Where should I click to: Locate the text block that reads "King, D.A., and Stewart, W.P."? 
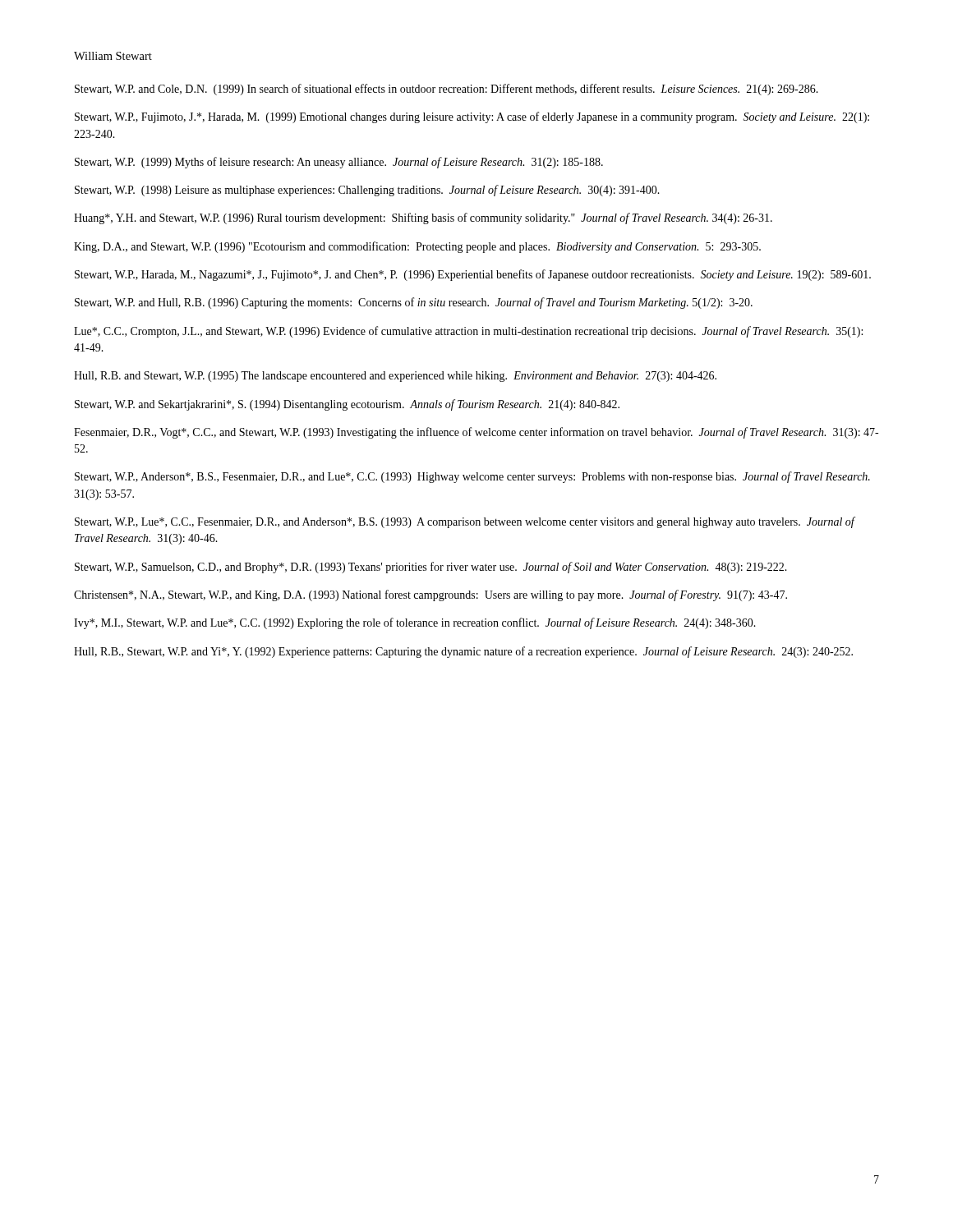tap(418, 247)
